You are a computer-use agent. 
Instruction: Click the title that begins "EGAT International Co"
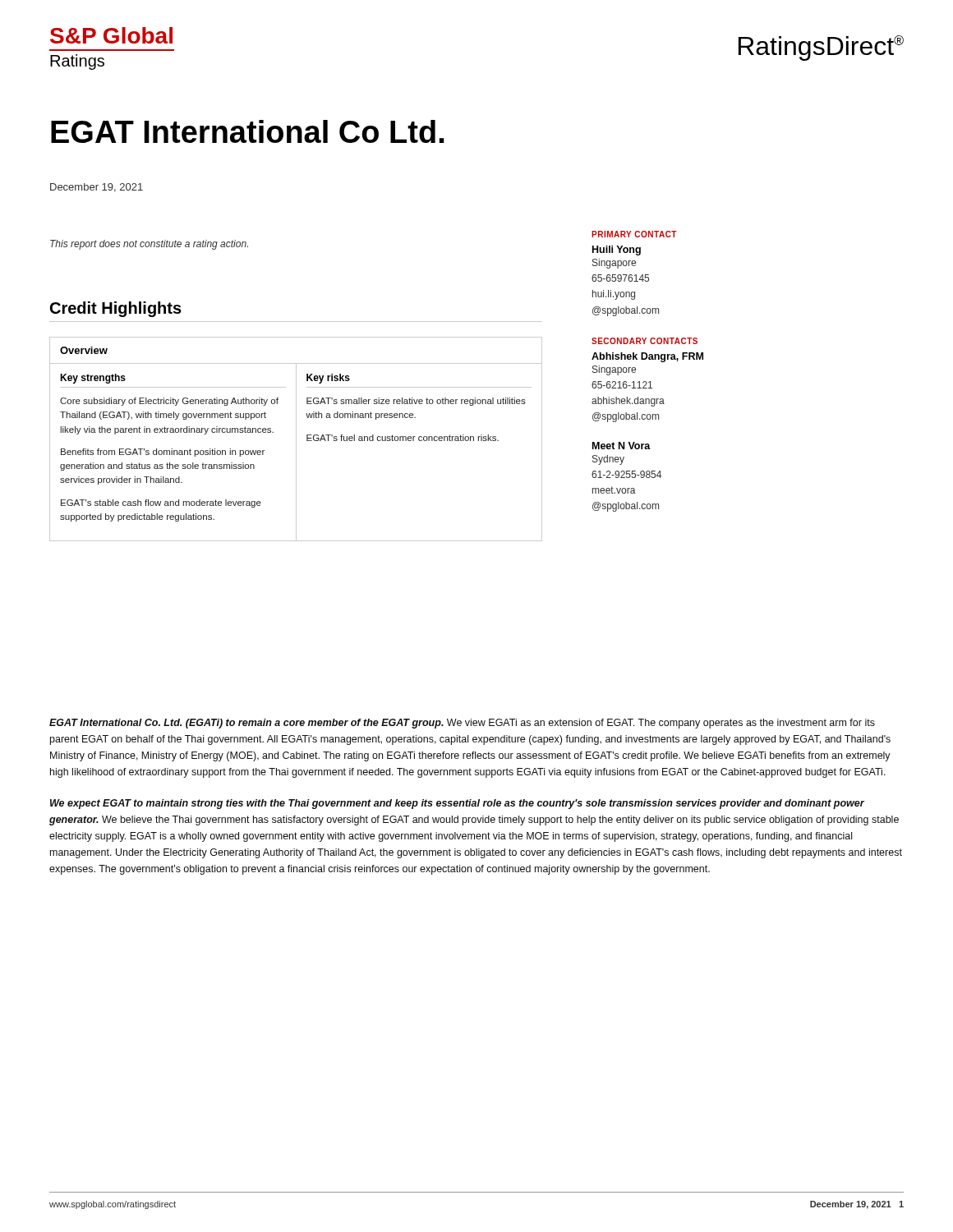pos(247,131)
